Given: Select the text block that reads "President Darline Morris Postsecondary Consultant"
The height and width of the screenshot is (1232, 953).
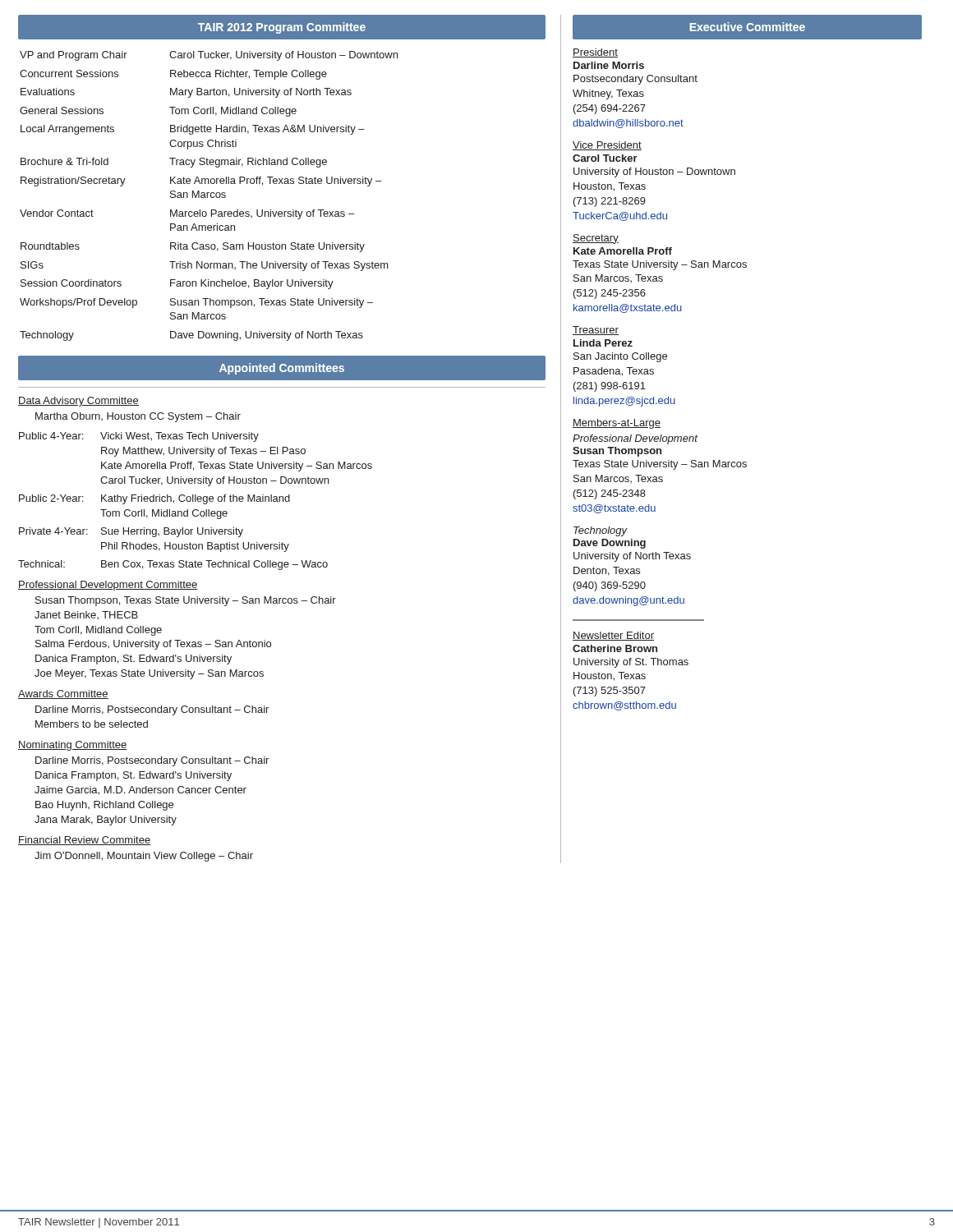Looking at the screenshot, I should (x=595, y=53).
